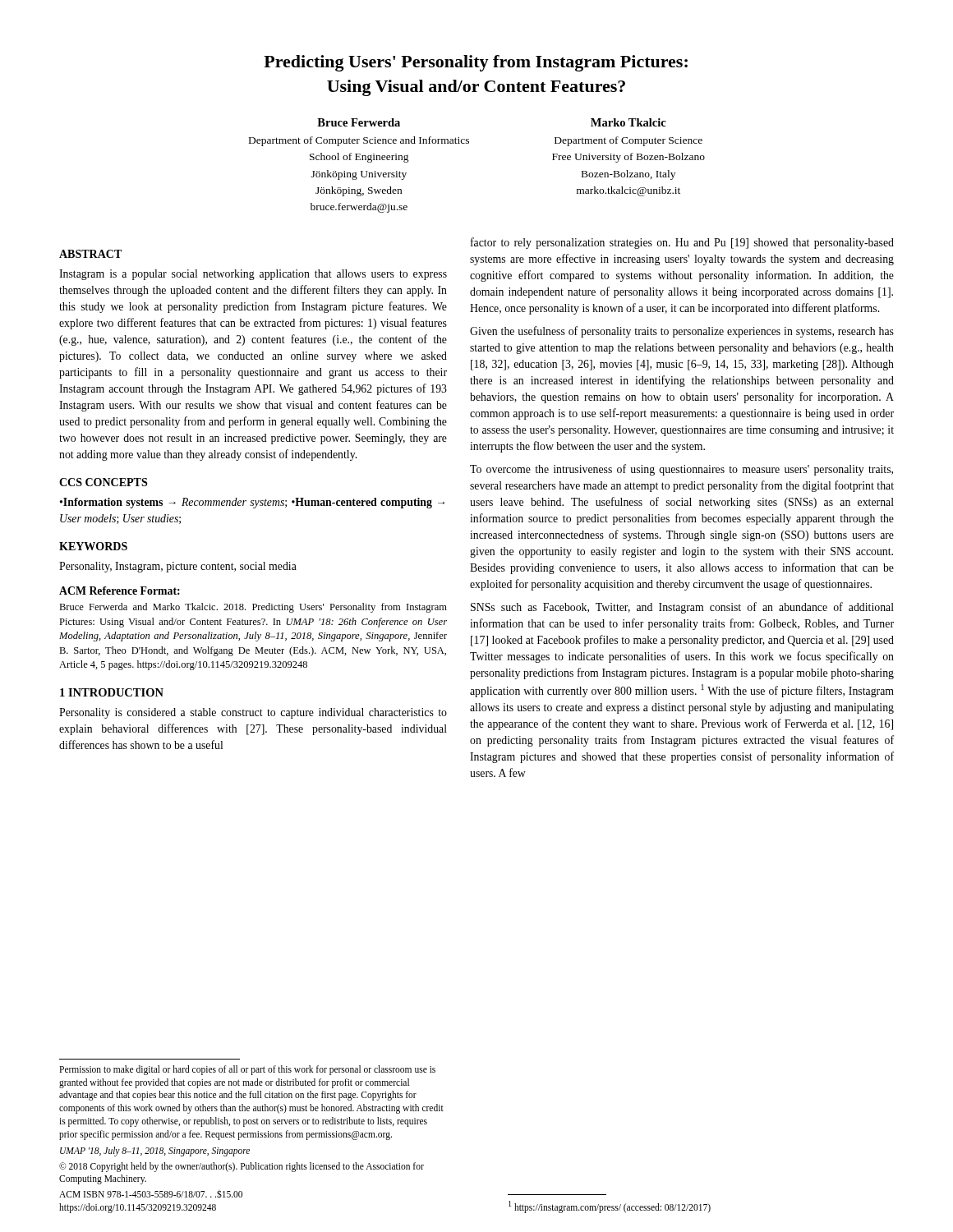Click on the text block that reads "Bruce Ferwerda Department of Computer"

[359, 164]
